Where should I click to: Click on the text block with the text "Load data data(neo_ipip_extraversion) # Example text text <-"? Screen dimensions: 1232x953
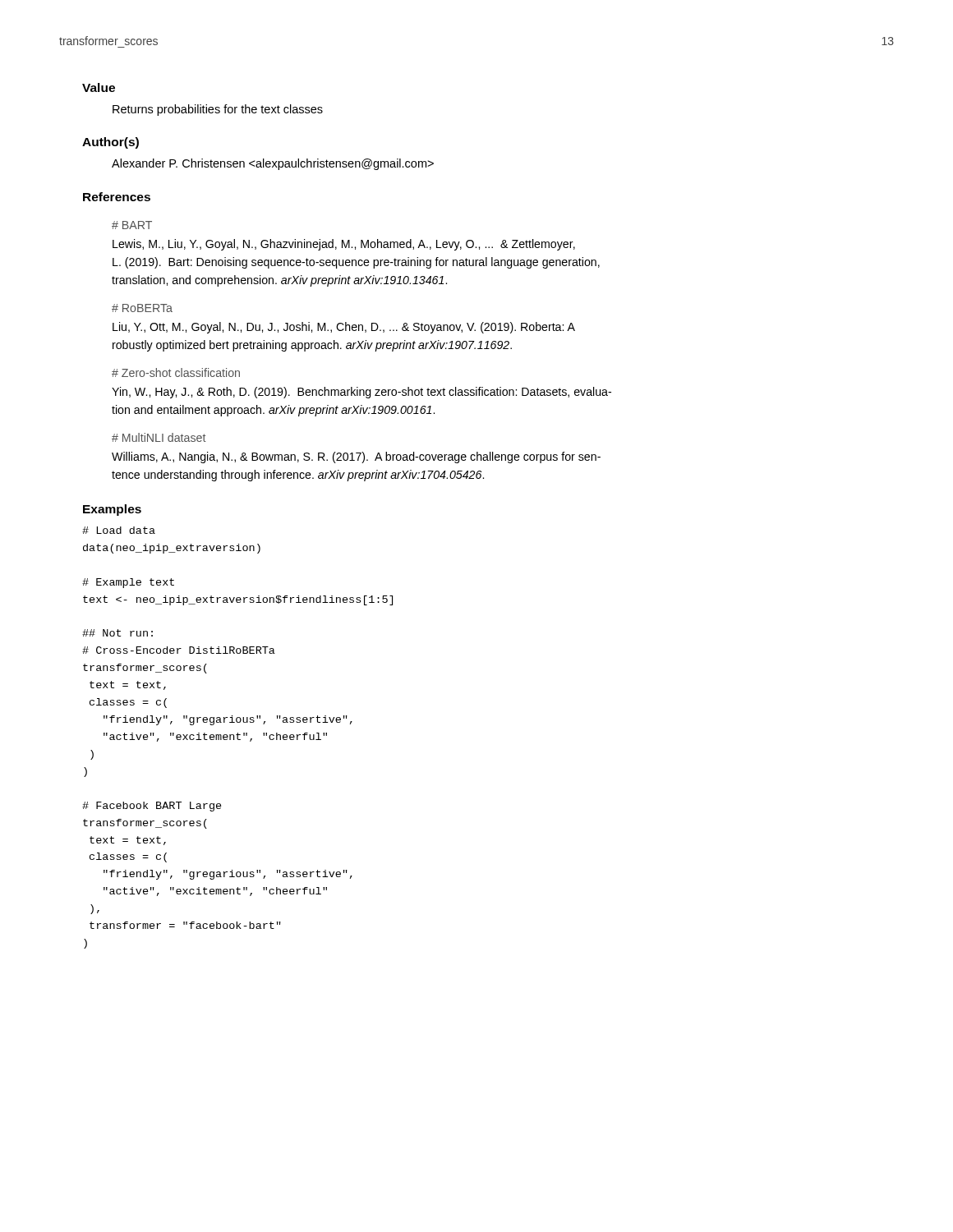pos(119,530)
